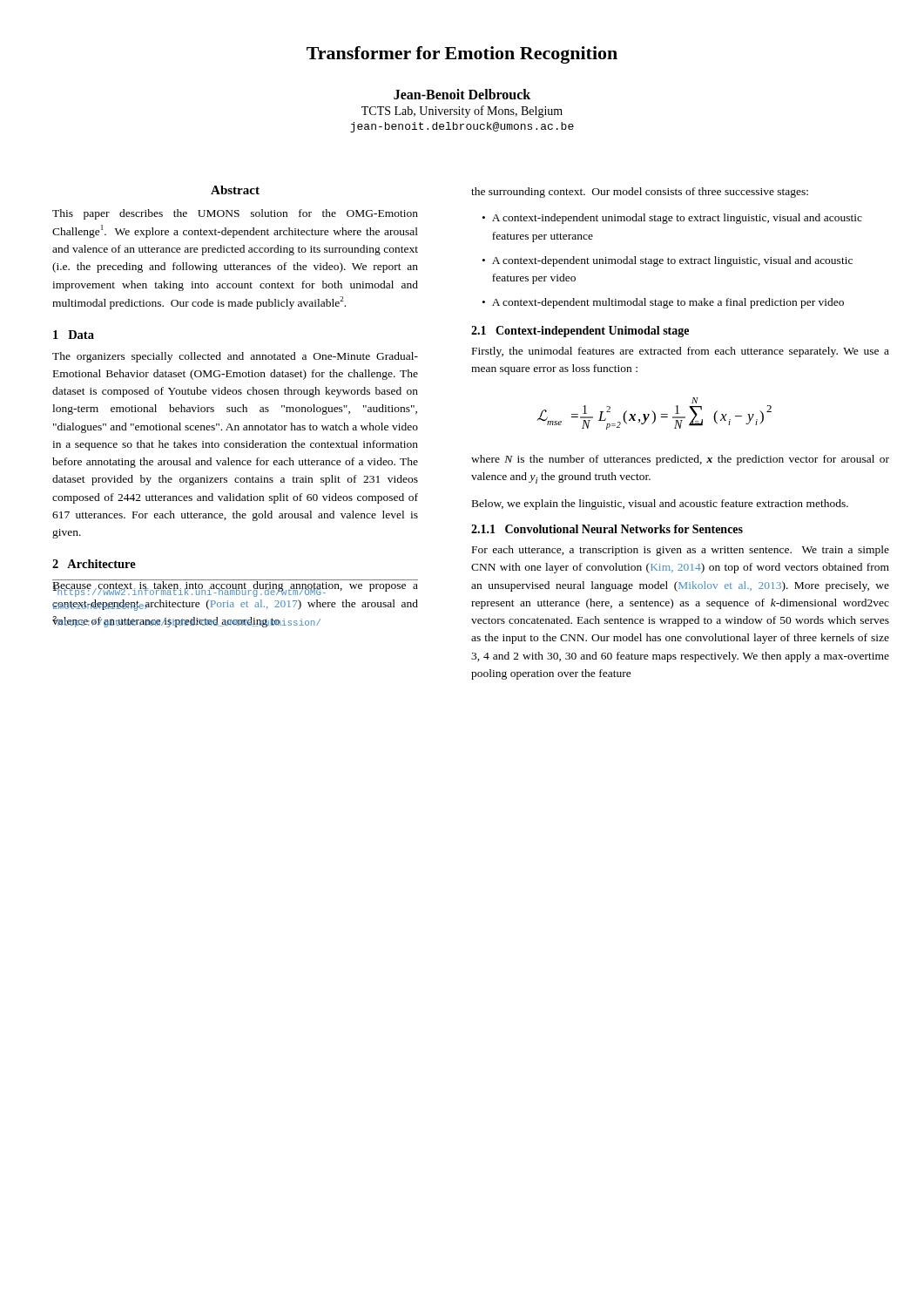Point to the region starting "Jean-Benoit Delbrouck TCTS Lab, University of Mons,"
The image size is (924, 1307).
coord(462,110)
